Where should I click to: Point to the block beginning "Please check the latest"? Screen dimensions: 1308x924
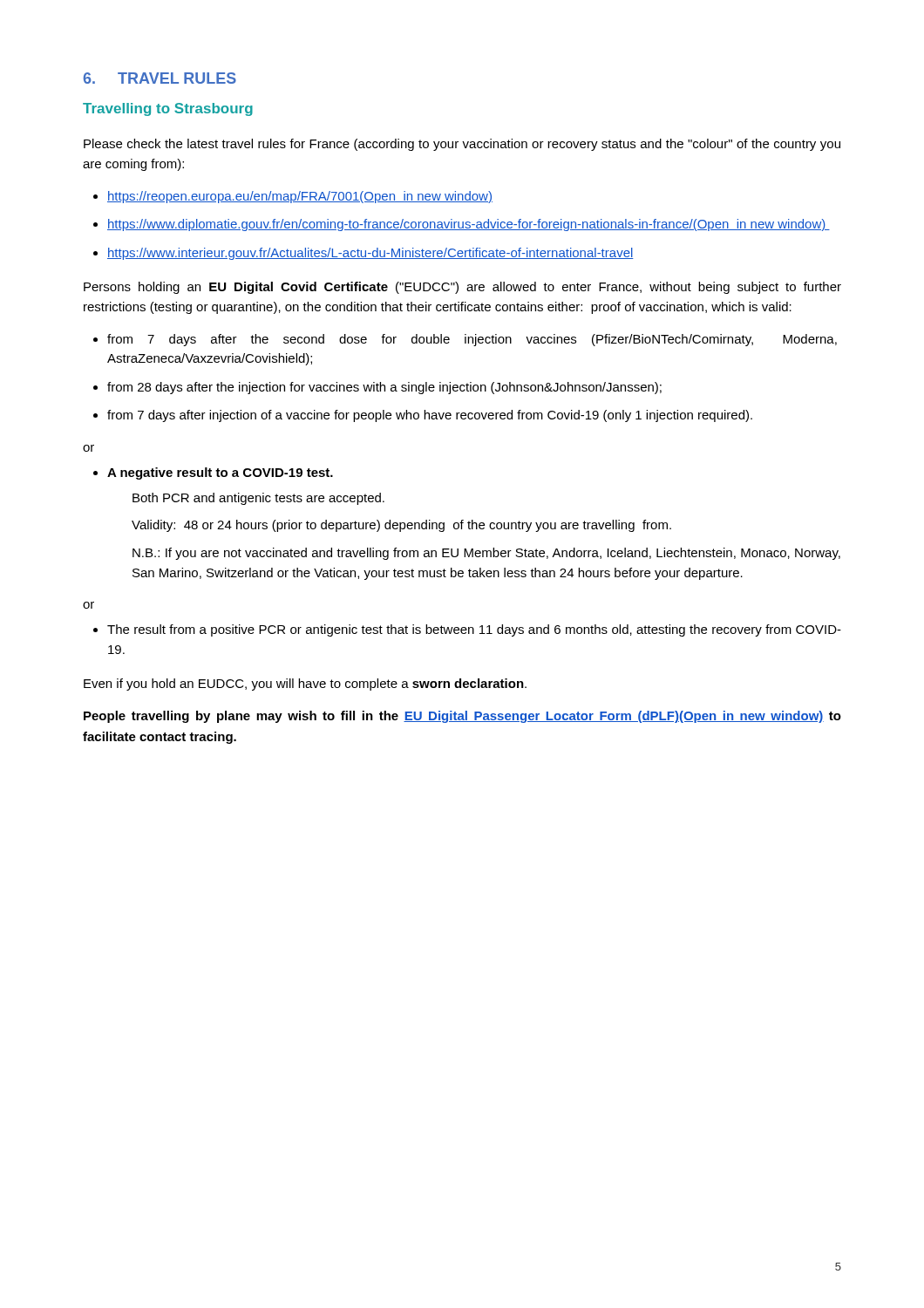point(462,154)
